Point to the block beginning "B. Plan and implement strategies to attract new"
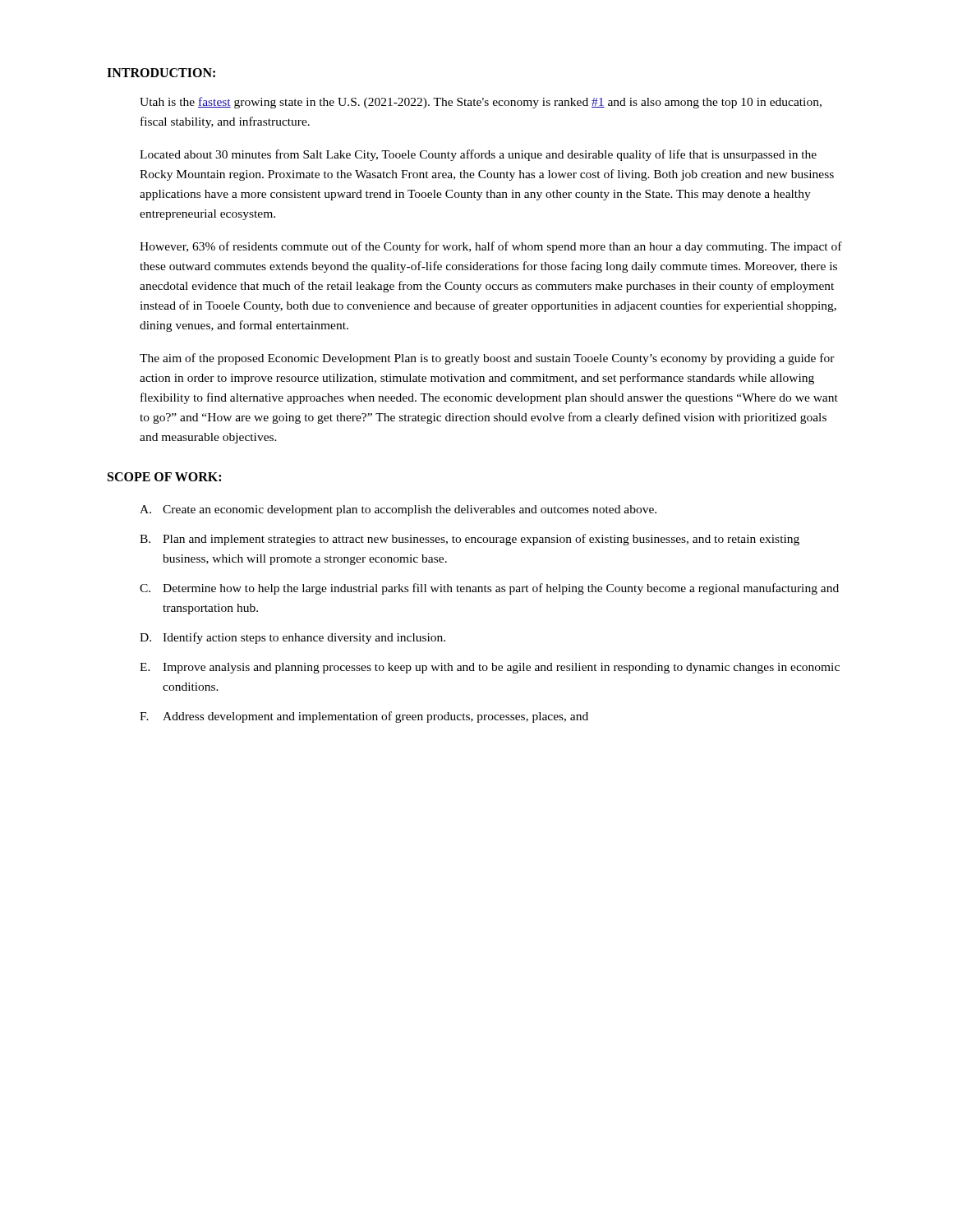The height and width of the screenshot is (1232, 953). point(493,549)
